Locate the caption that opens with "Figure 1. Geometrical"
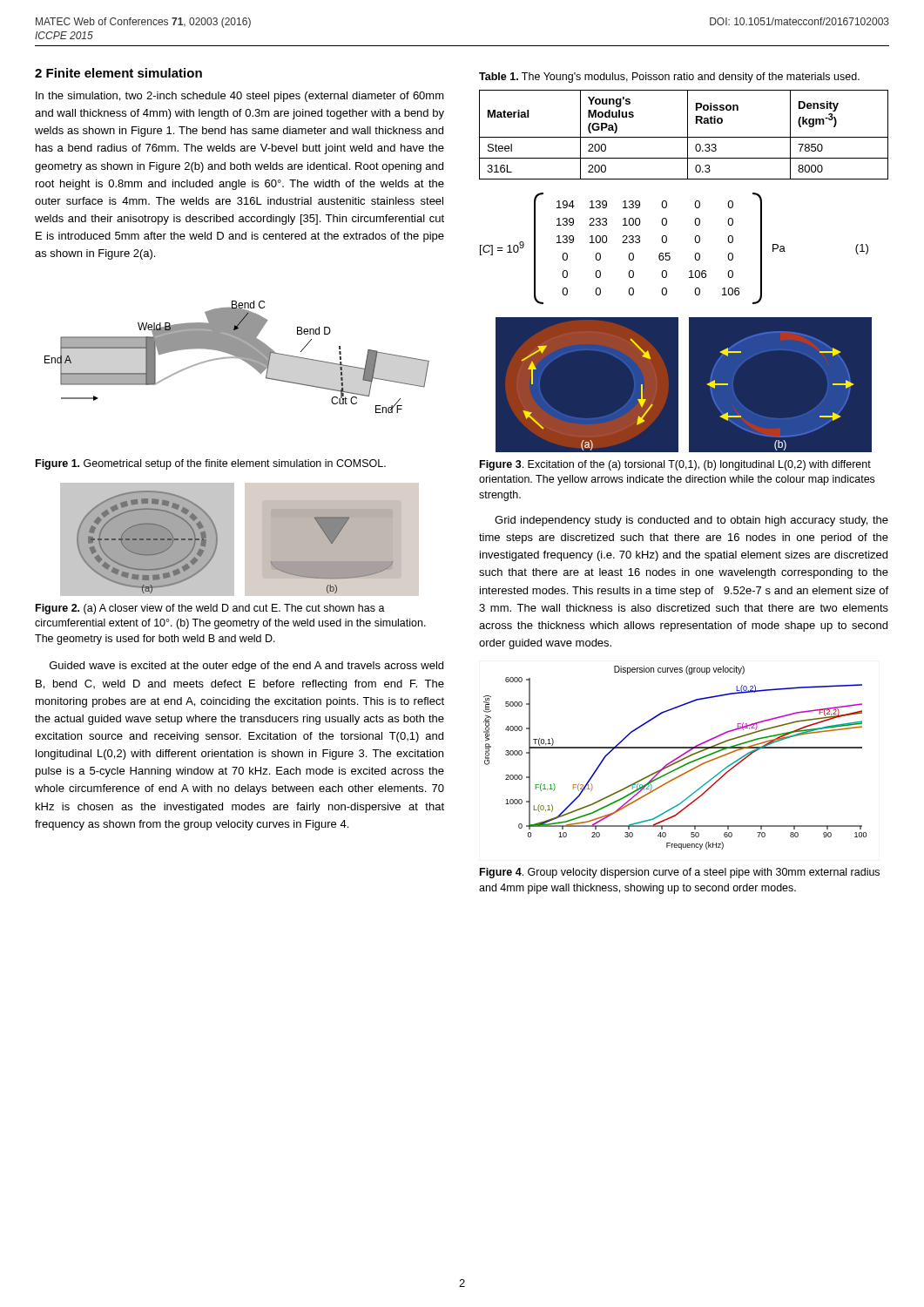924x1307 pixels. [x=211, y=464]
